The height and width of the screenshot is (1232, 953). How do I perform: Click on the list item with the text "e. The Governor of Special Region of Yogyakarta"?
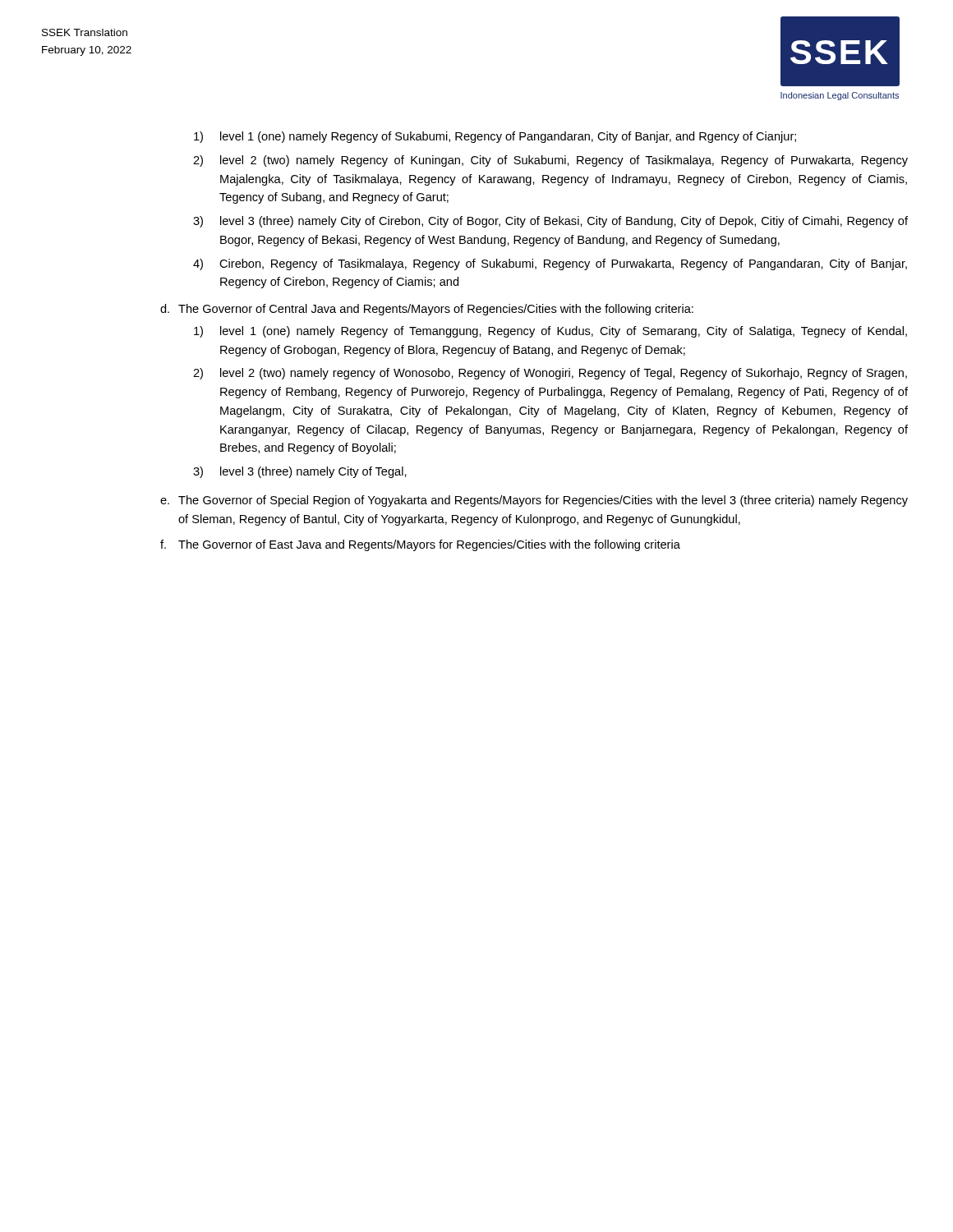coord(534,510)
